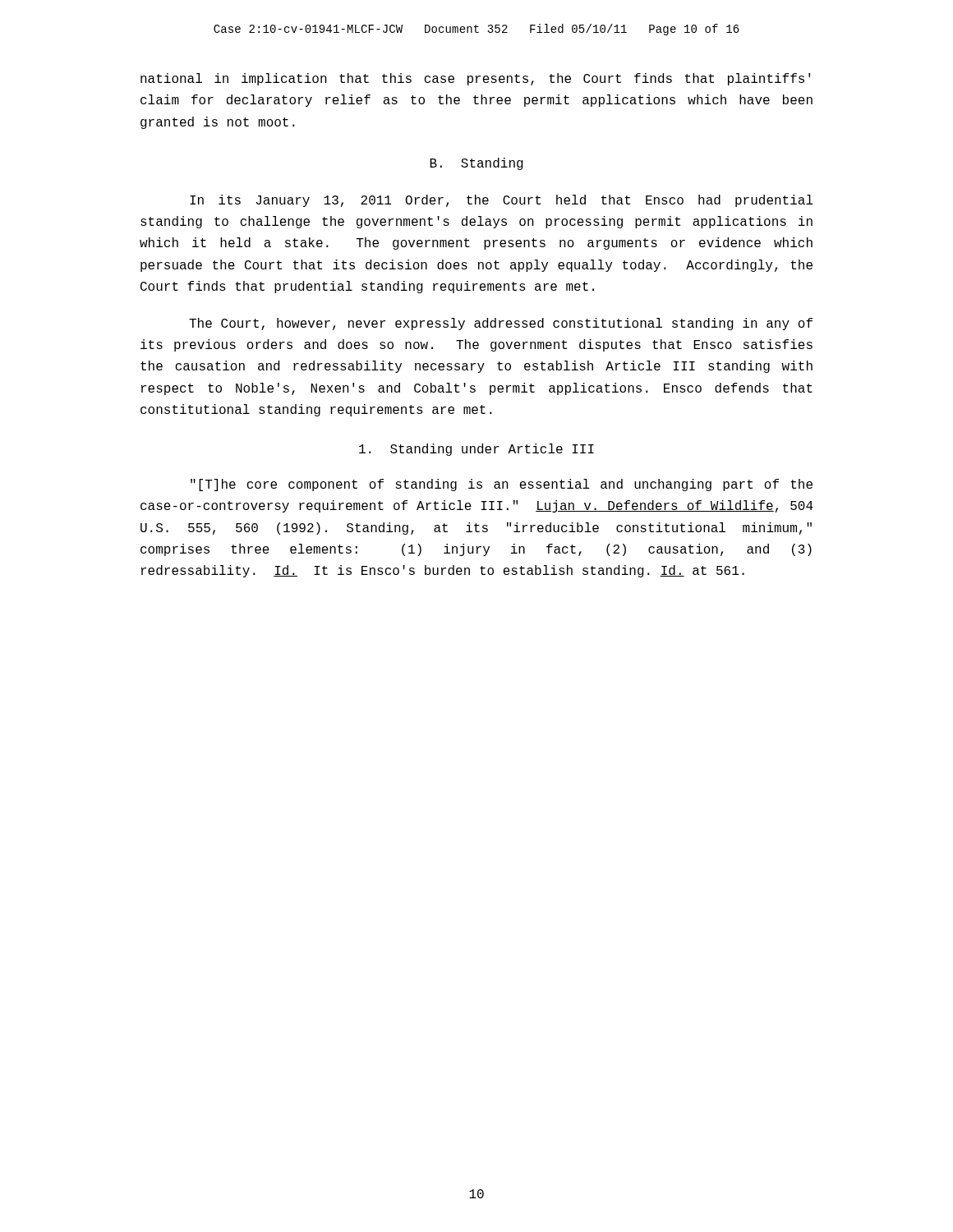This screenshot has width=953, height=1232.
Task: Click on the section header that reads "B. Standing"
Action: [x=476, y=164]
